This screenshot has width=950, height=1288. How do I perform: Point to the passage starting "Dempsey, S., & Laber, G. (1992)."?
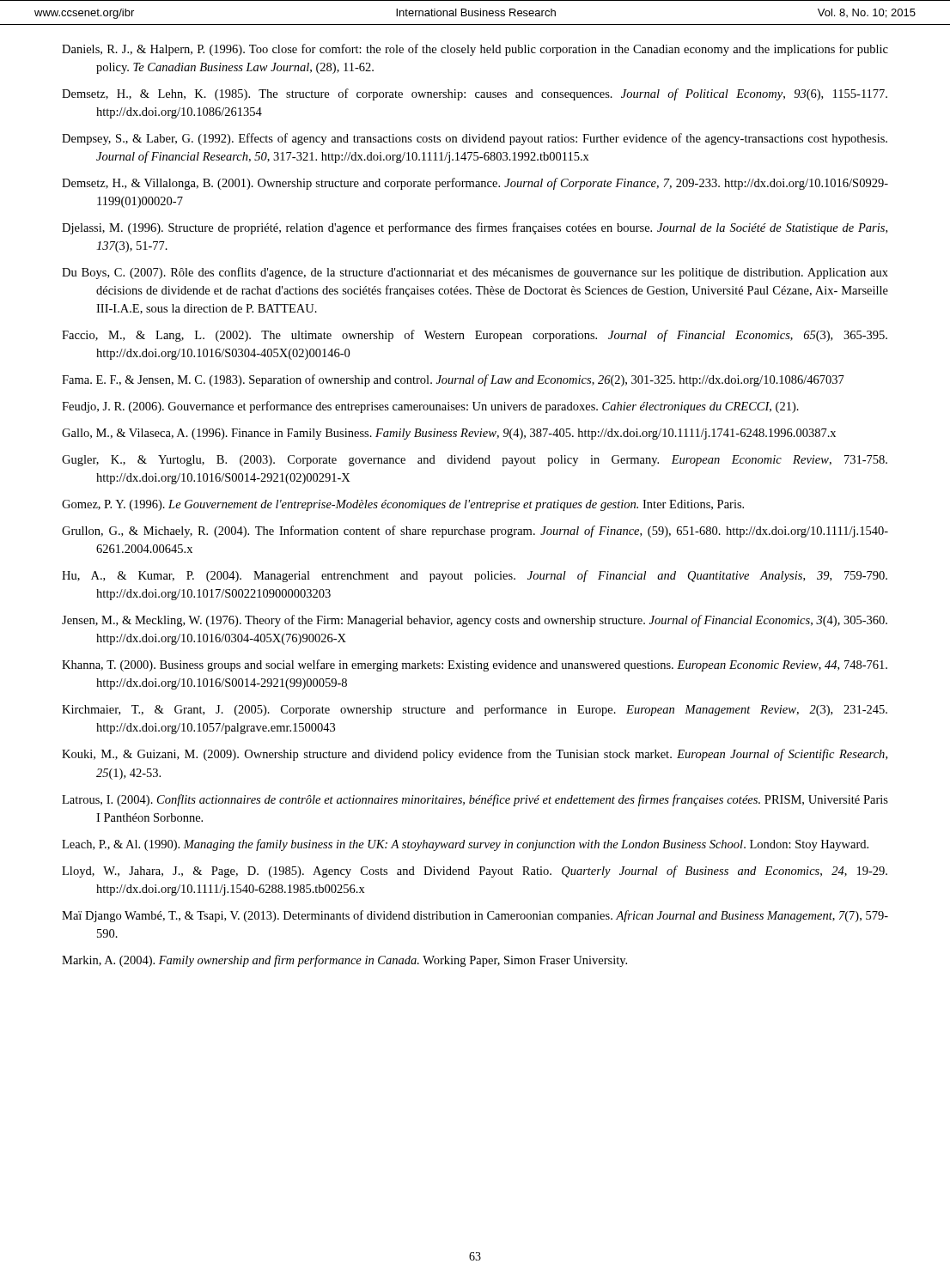[x=475, y=147]
